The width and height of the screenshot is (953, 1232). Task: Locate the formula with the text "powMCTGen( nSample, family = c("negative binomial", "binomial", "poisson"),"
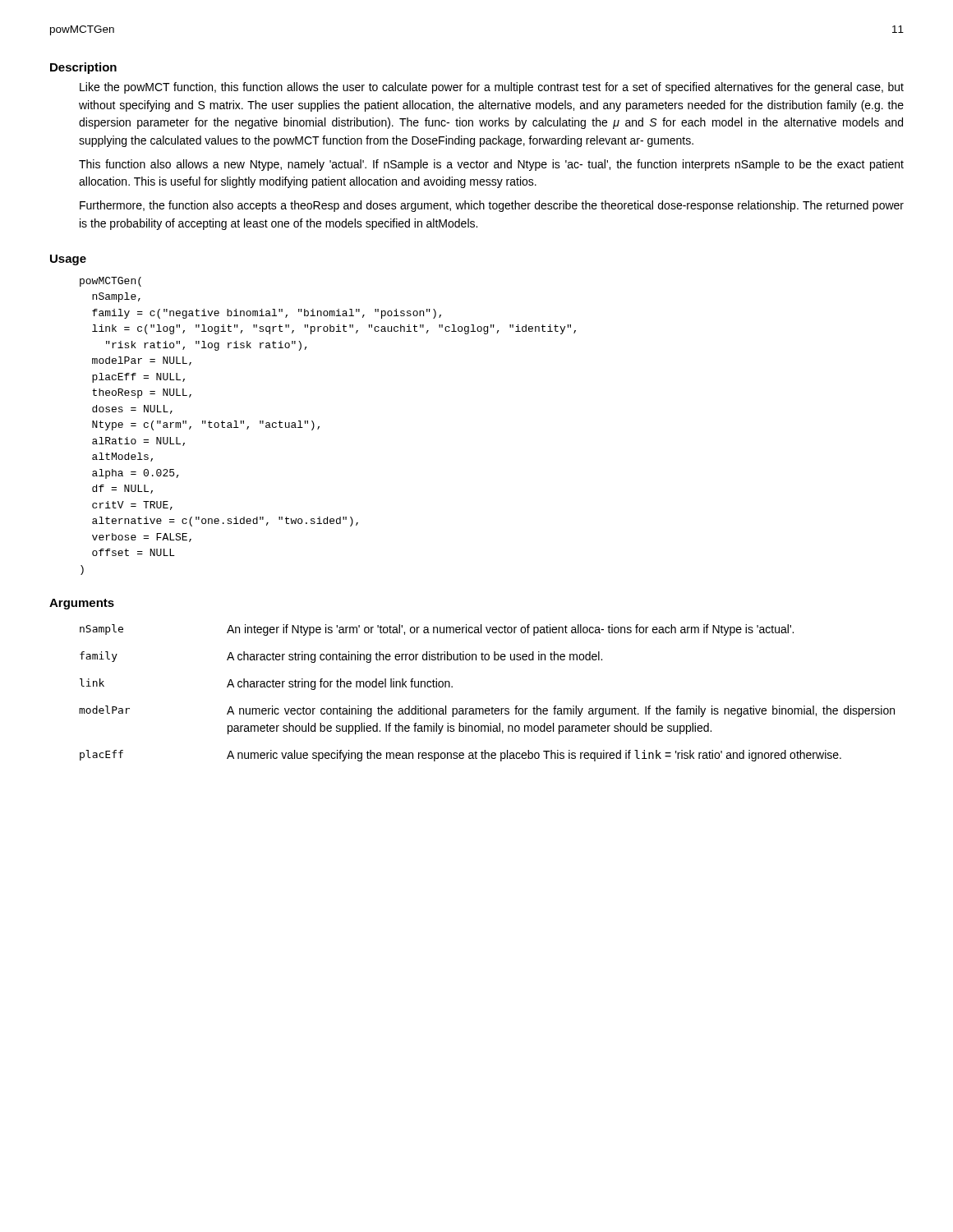point(110,282)
